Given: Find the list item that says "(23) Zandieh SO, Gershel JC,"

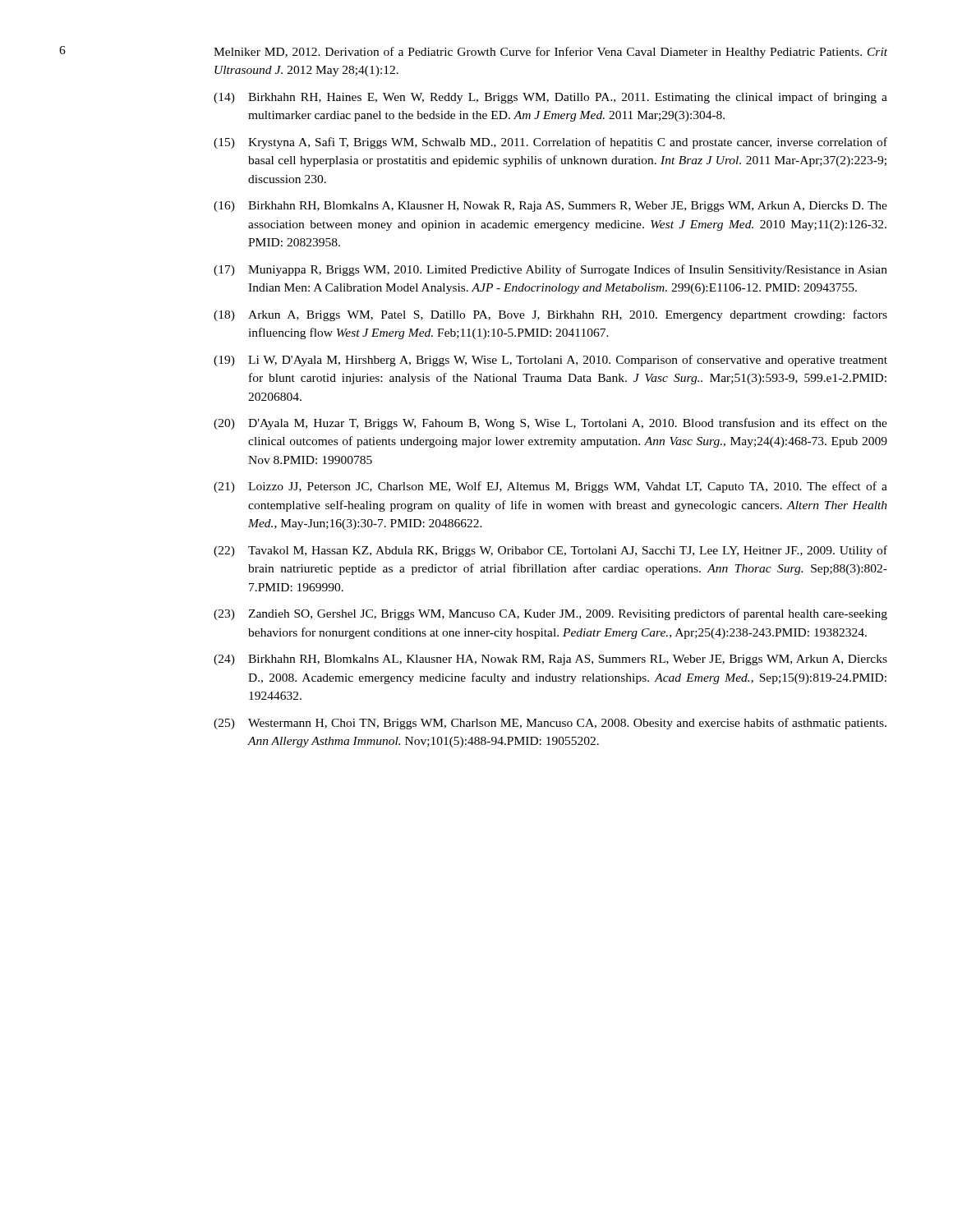Looking at the screenshot, I should 550,623.
